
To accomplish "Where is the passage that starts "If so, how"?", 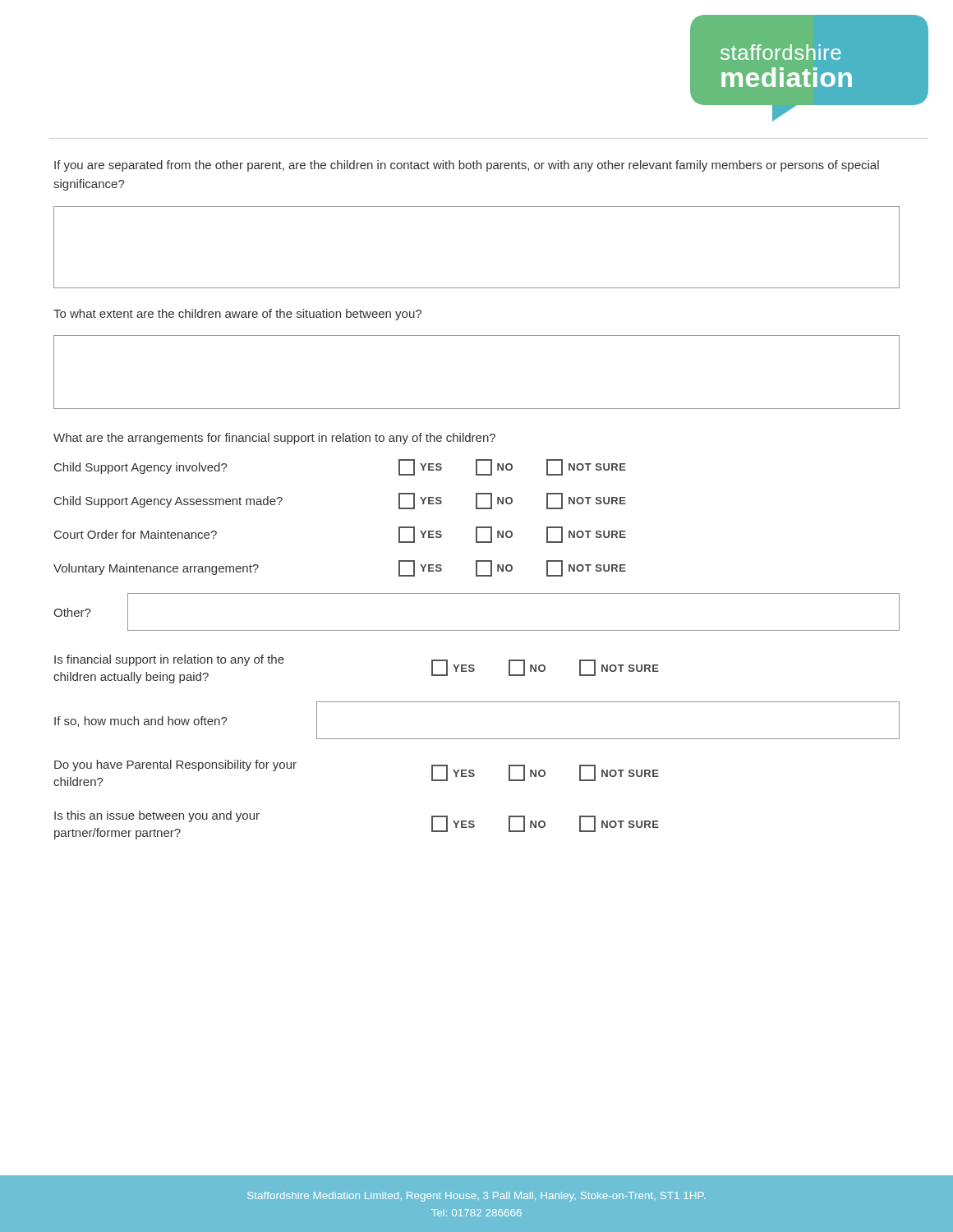I will point(476,720).
